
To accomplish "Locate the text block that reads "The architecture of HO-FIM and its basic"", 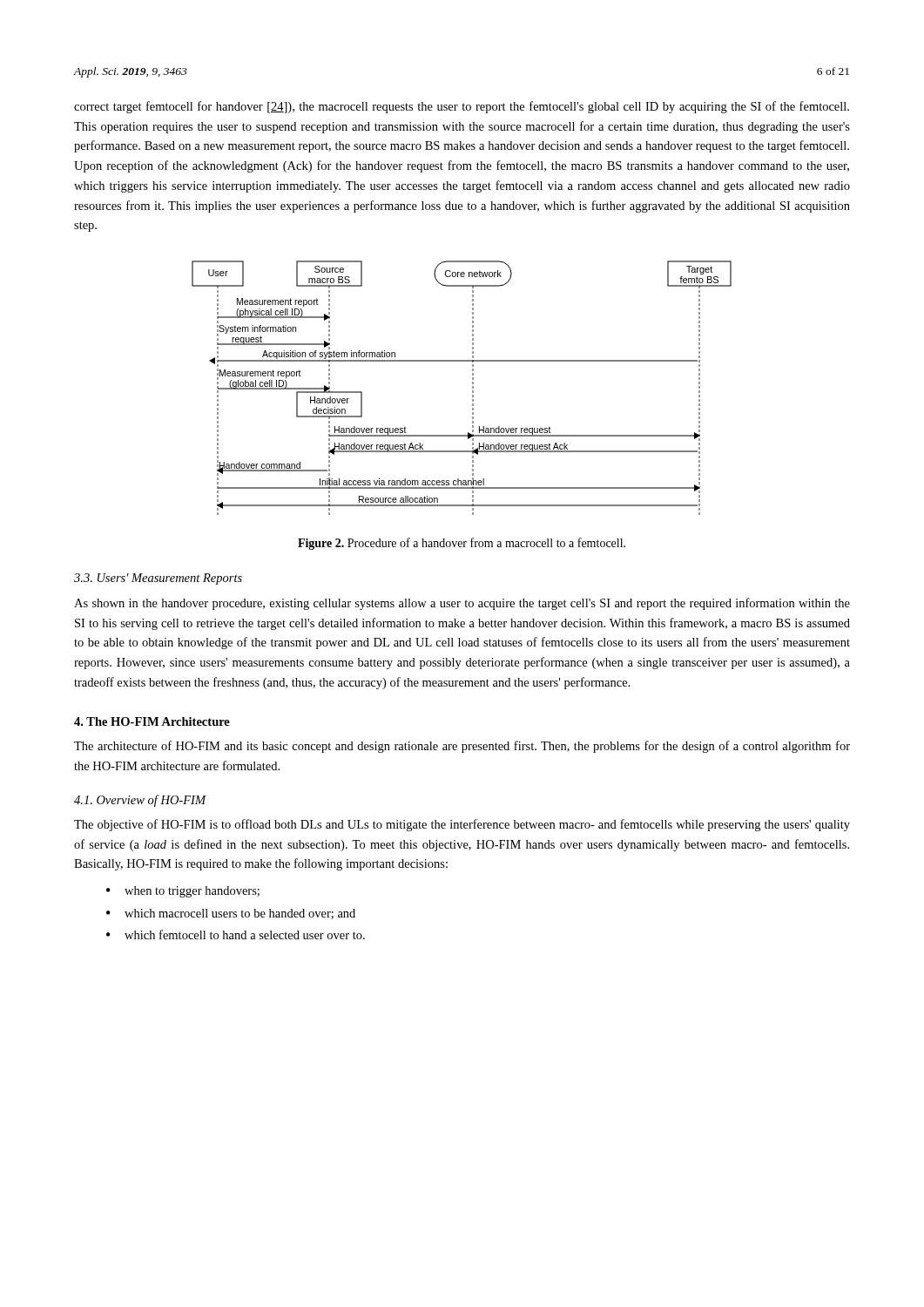I will 462,756.
